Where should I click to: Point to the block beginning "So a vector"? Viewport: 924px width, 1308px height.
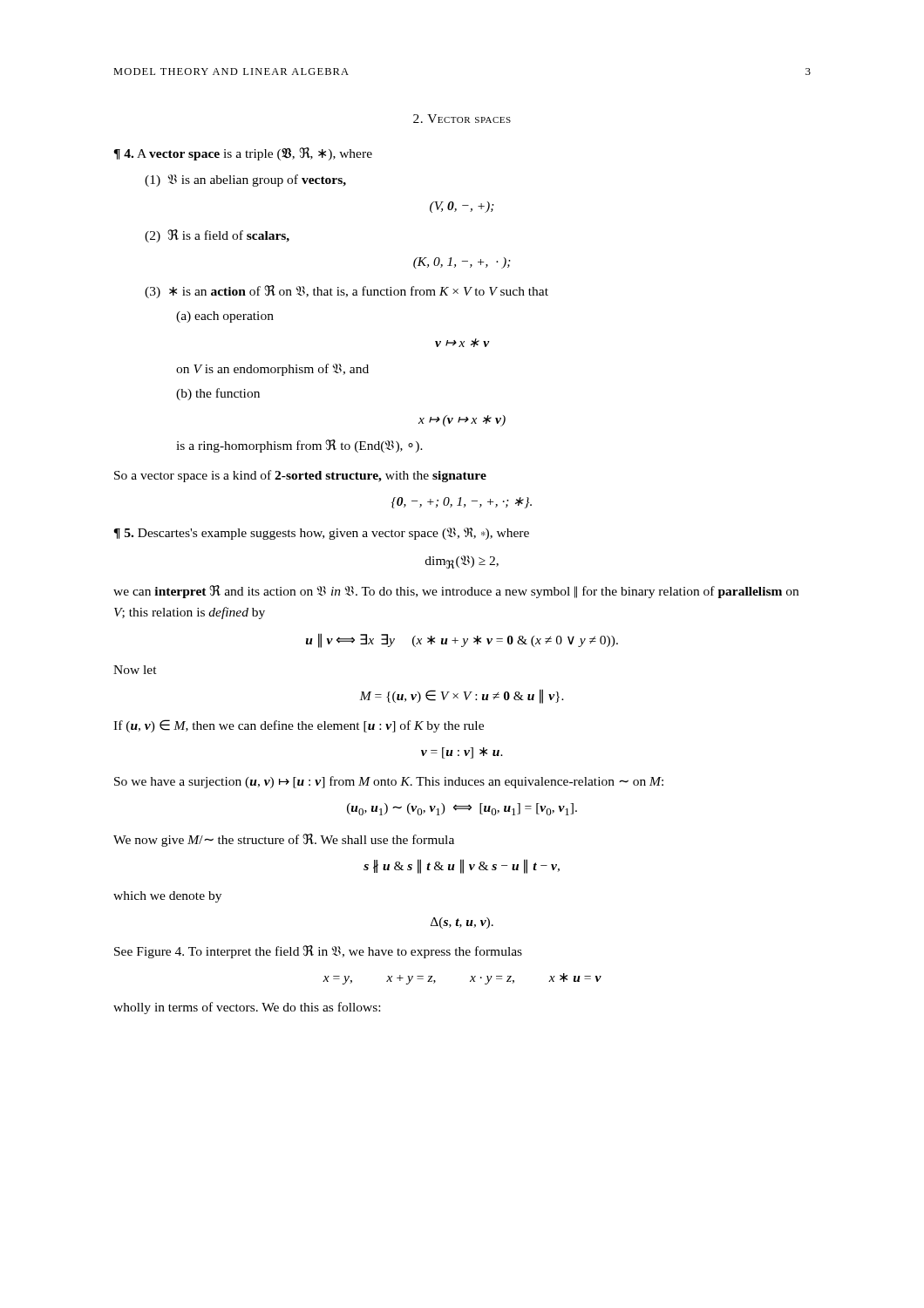pyautogui.click(x=300, y=474)
